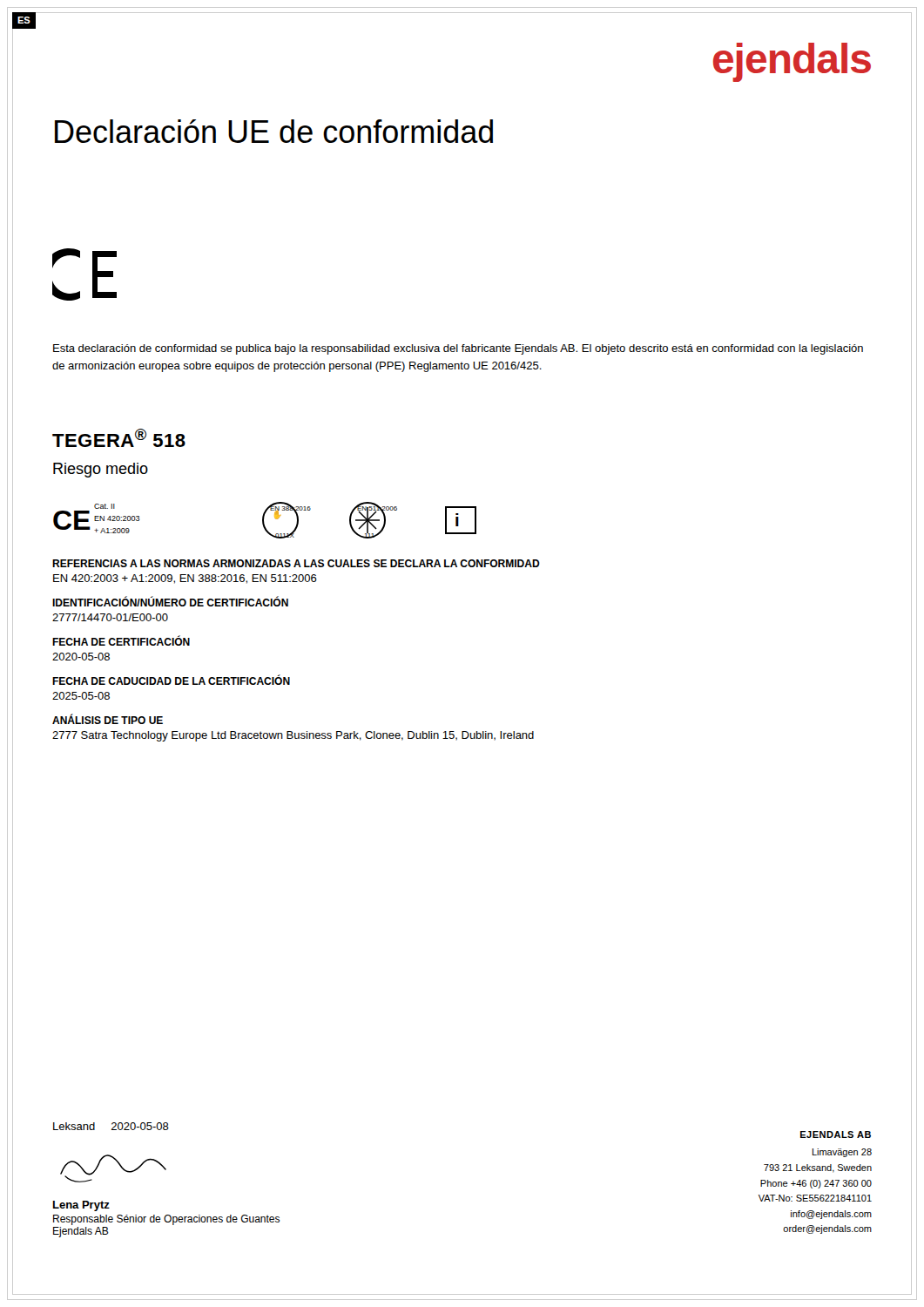
Task: Select the section header with the text "TEGERA® 518"
Action: pos(119,438)
